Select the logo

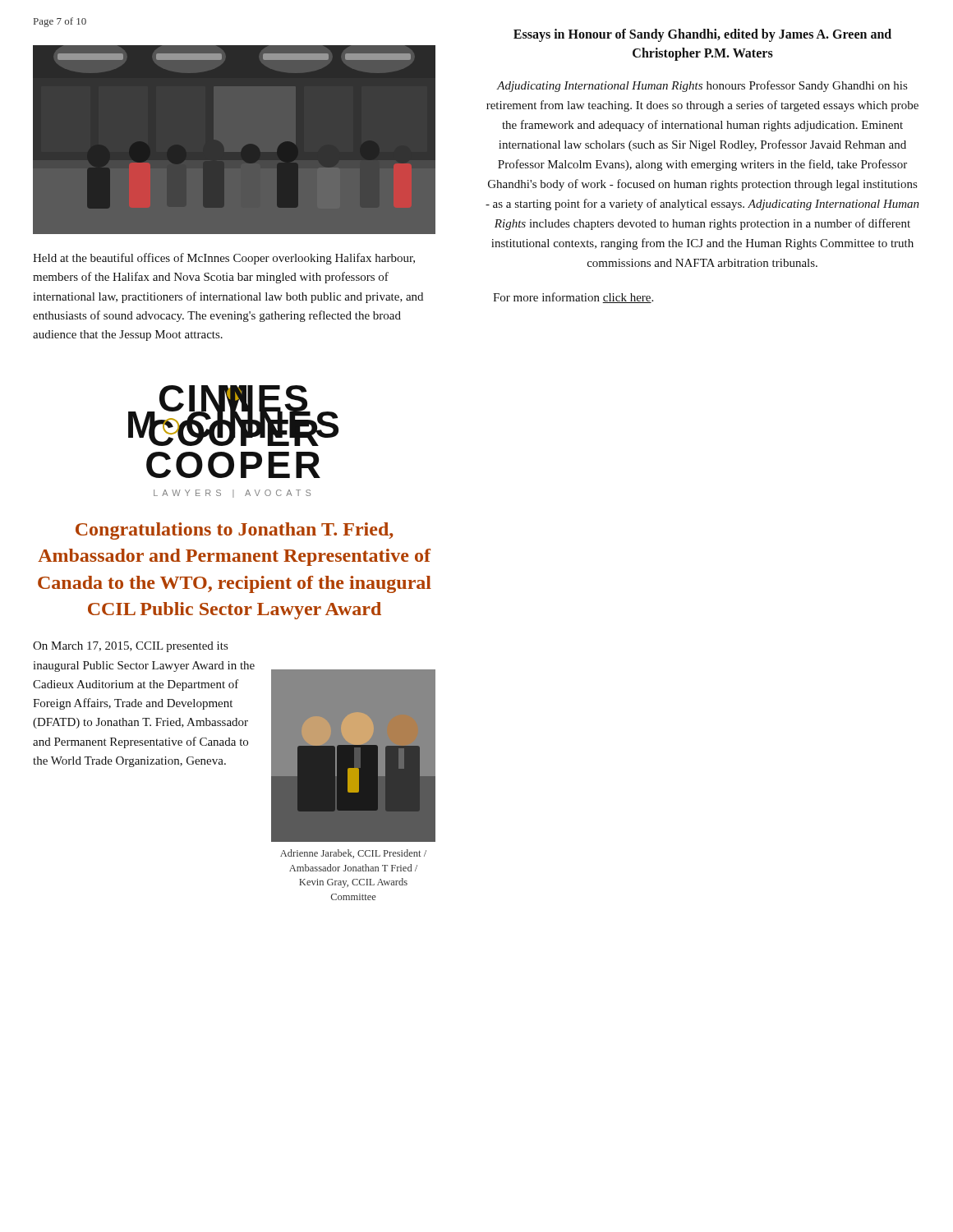pos(234,451)
